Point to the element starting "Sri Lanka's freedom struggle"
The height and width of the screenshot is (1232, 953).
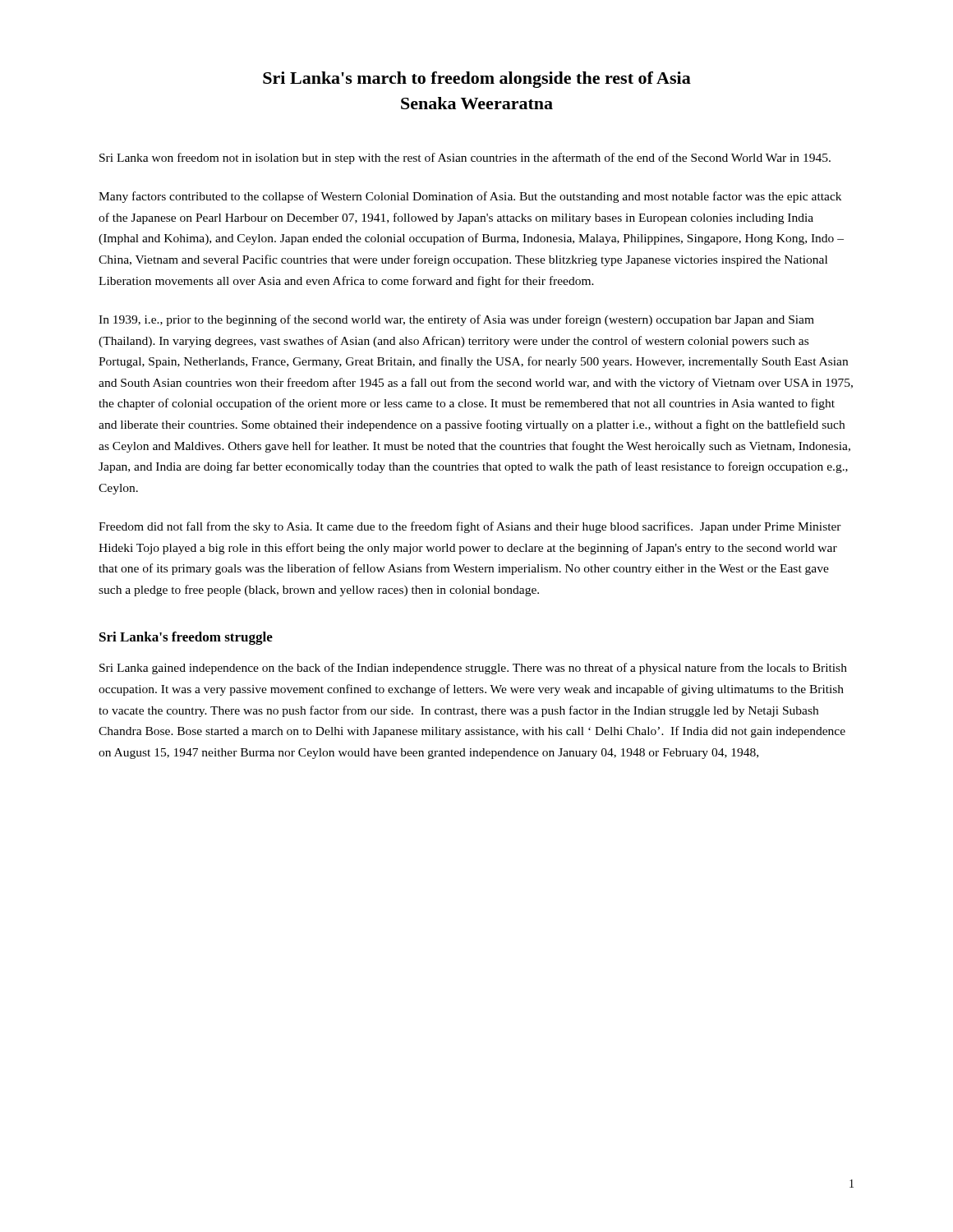coord(186,637)
